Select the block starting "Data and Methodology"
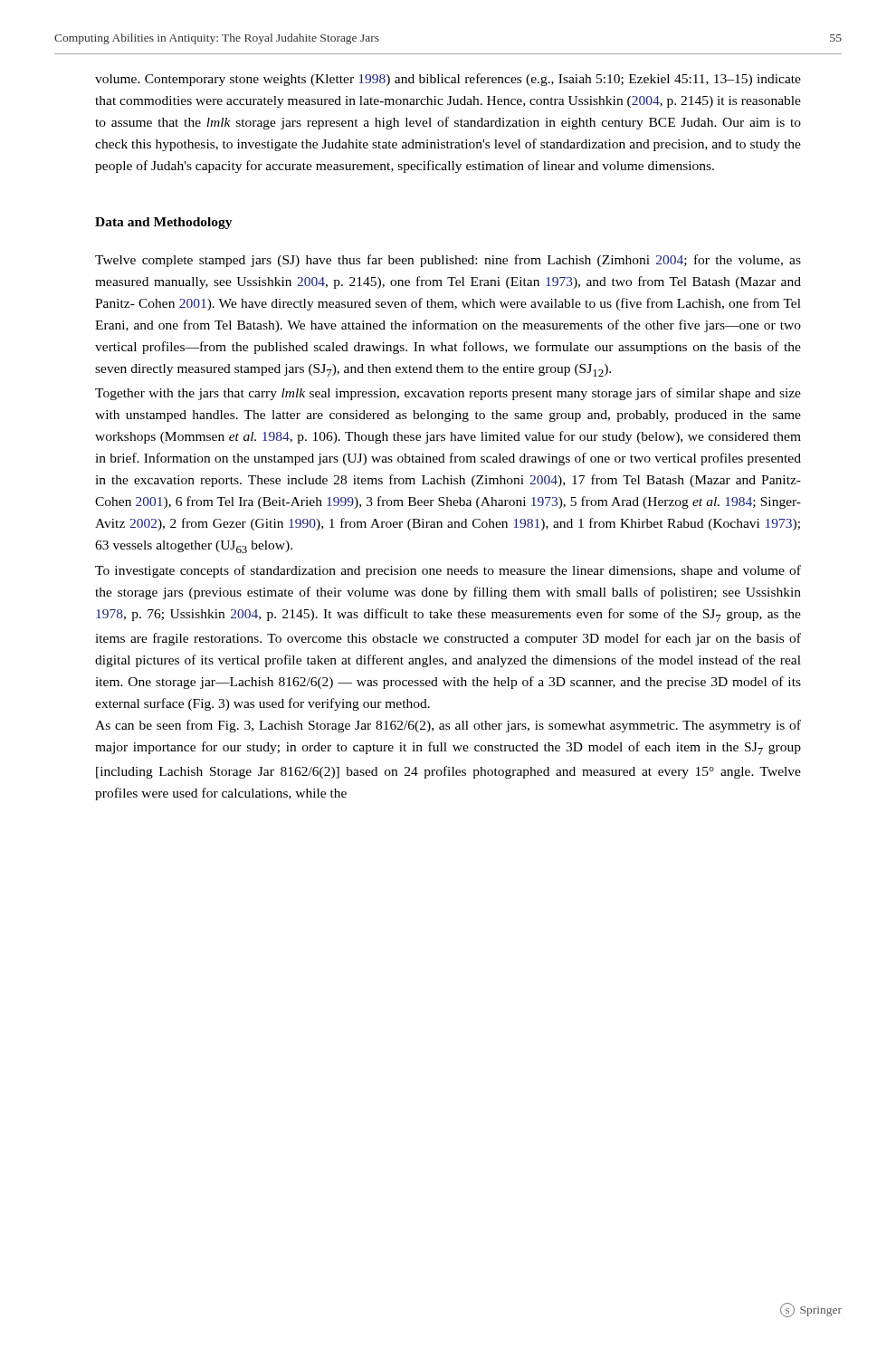Viewport: 896px width, 1358px height. point(164,223)
